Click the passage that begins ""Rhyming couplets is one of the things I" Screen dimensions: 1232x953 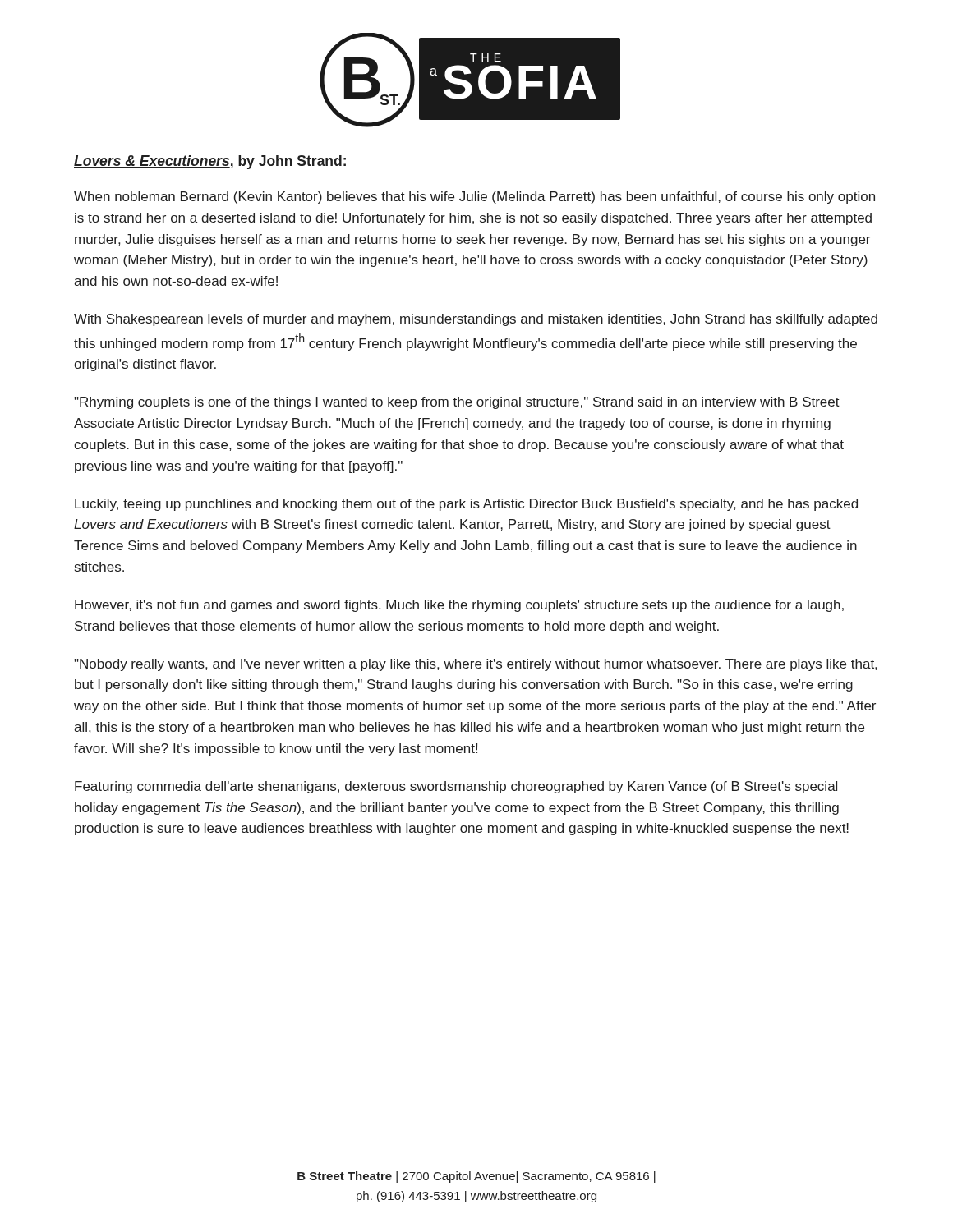(459, 434)
